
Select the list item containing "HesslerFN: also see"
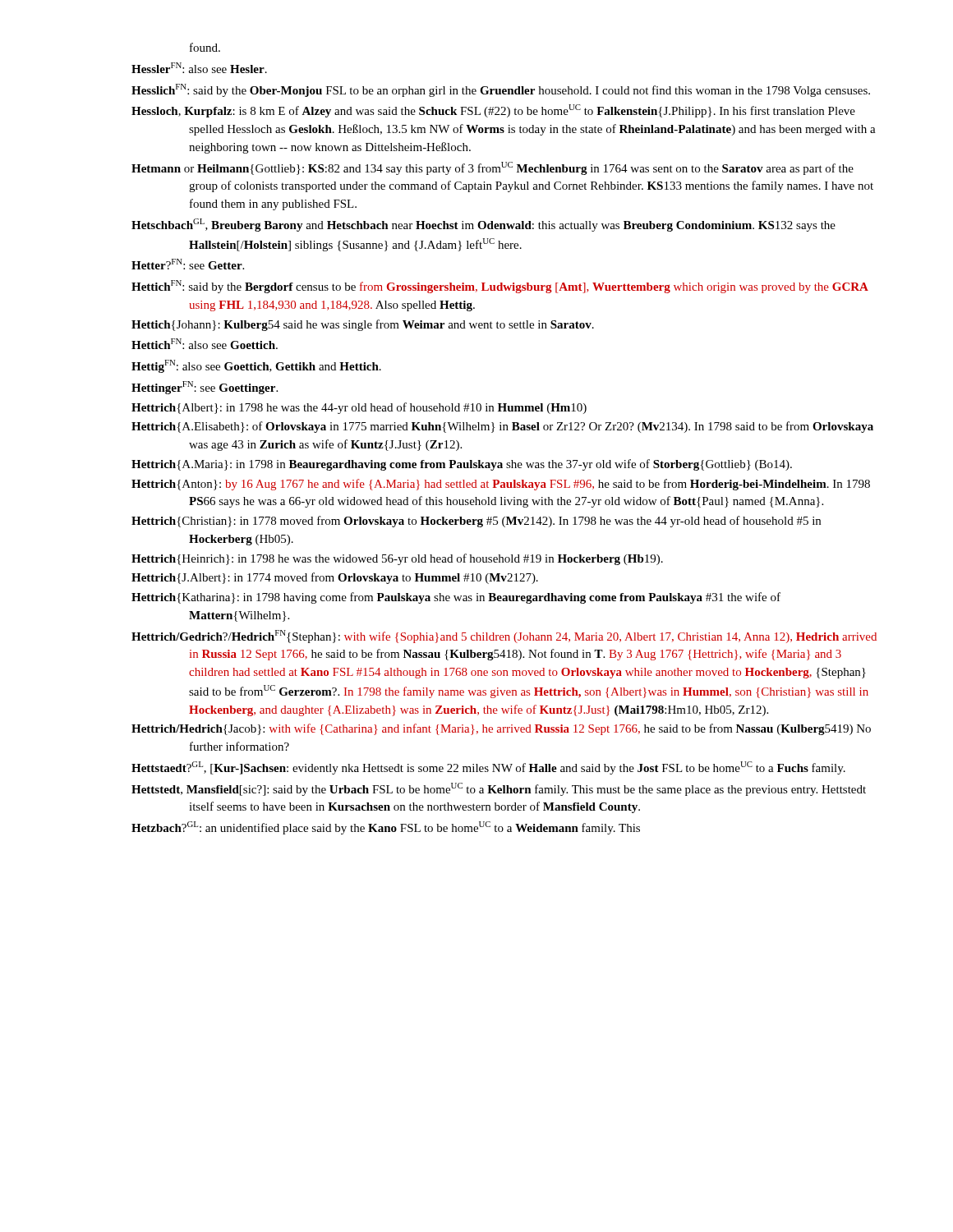(199, 68)
